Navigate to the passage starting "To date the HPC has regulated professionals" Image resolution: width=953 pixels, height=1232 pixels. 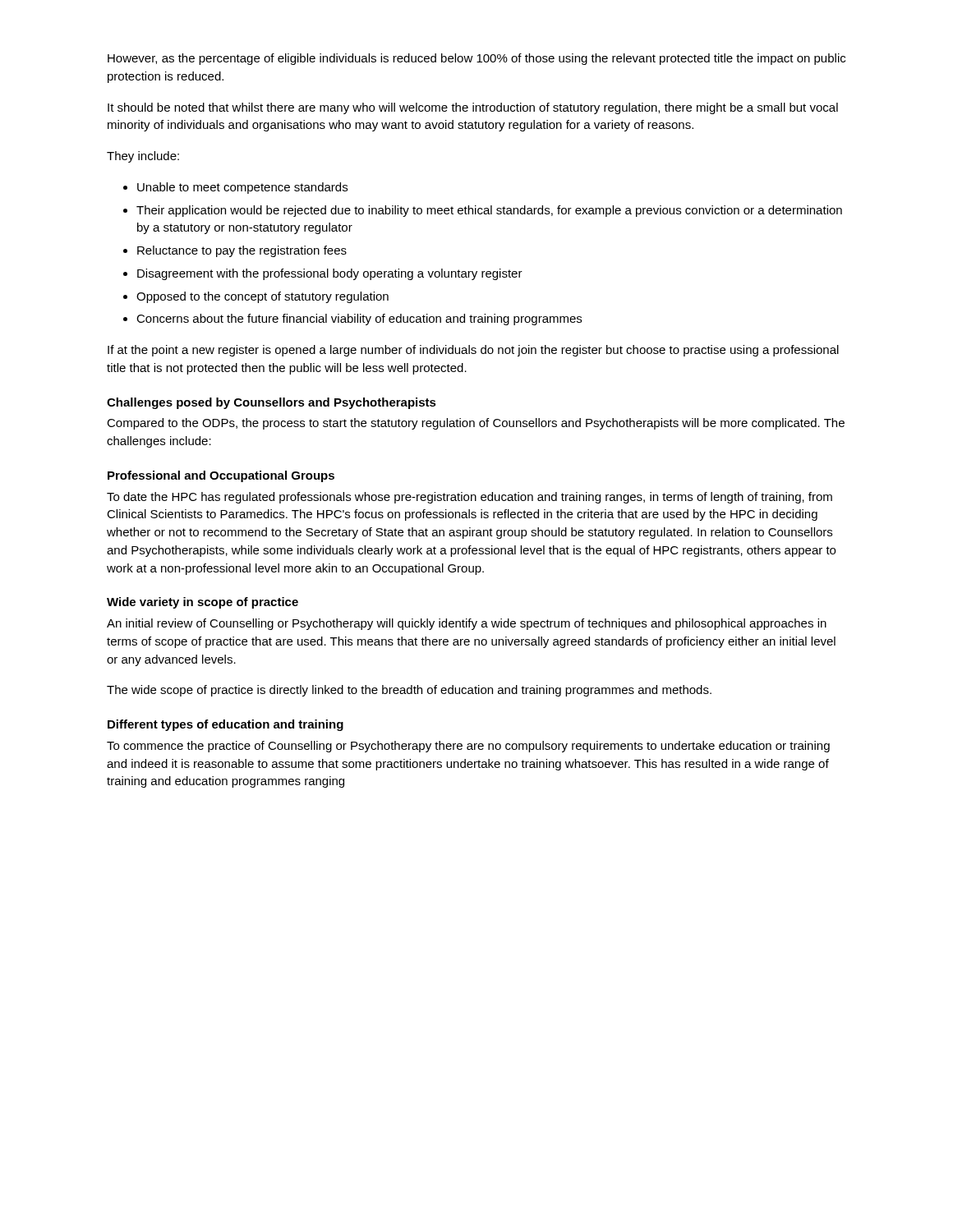[x=472, y=532]
